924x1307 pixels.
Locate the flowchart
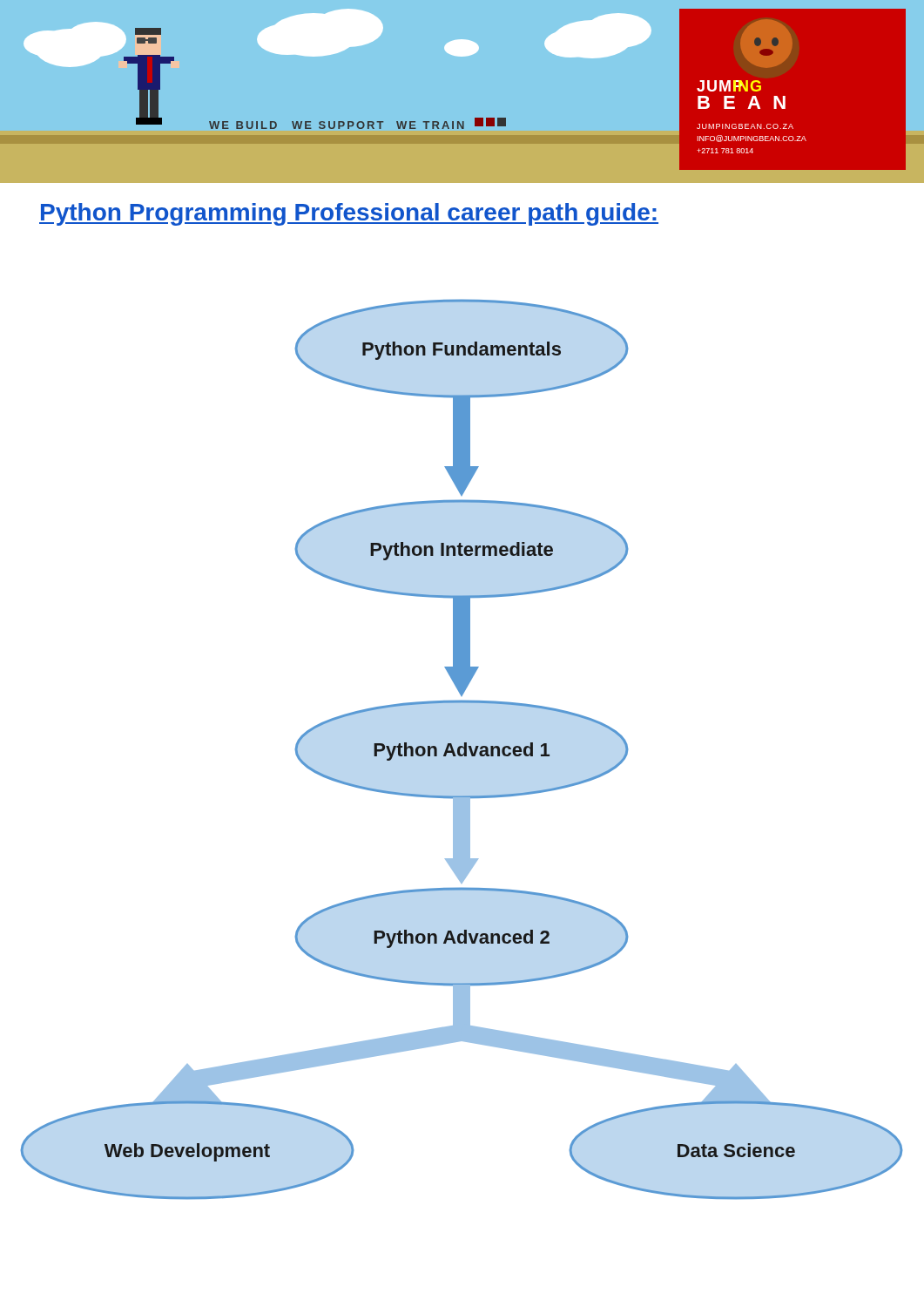[462, 754]
